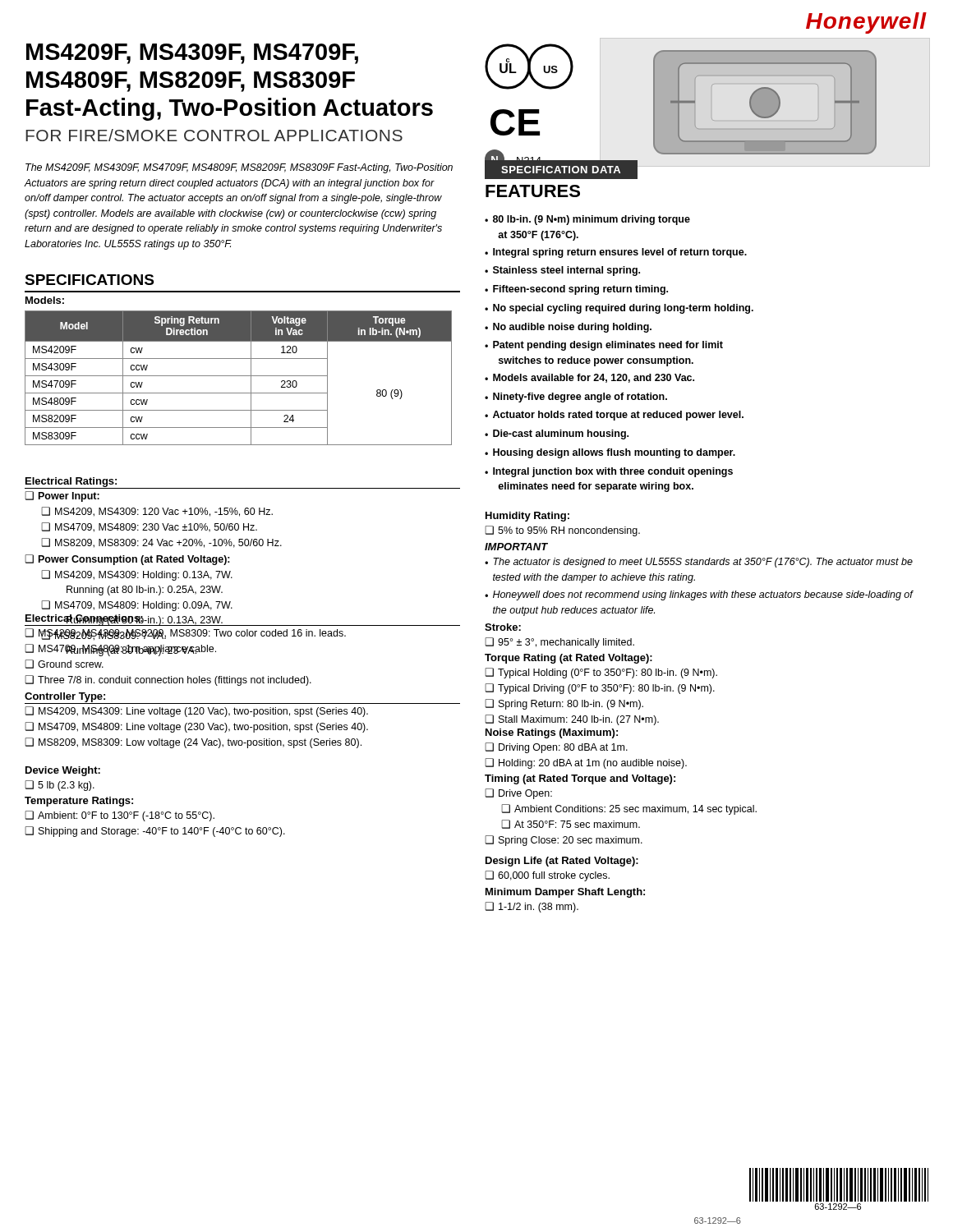Find the list item that reads "❑MS8209, MS8309: 7 VA. Running (at 80"
The image size is (953, 1232).
(x=119, y=643)
